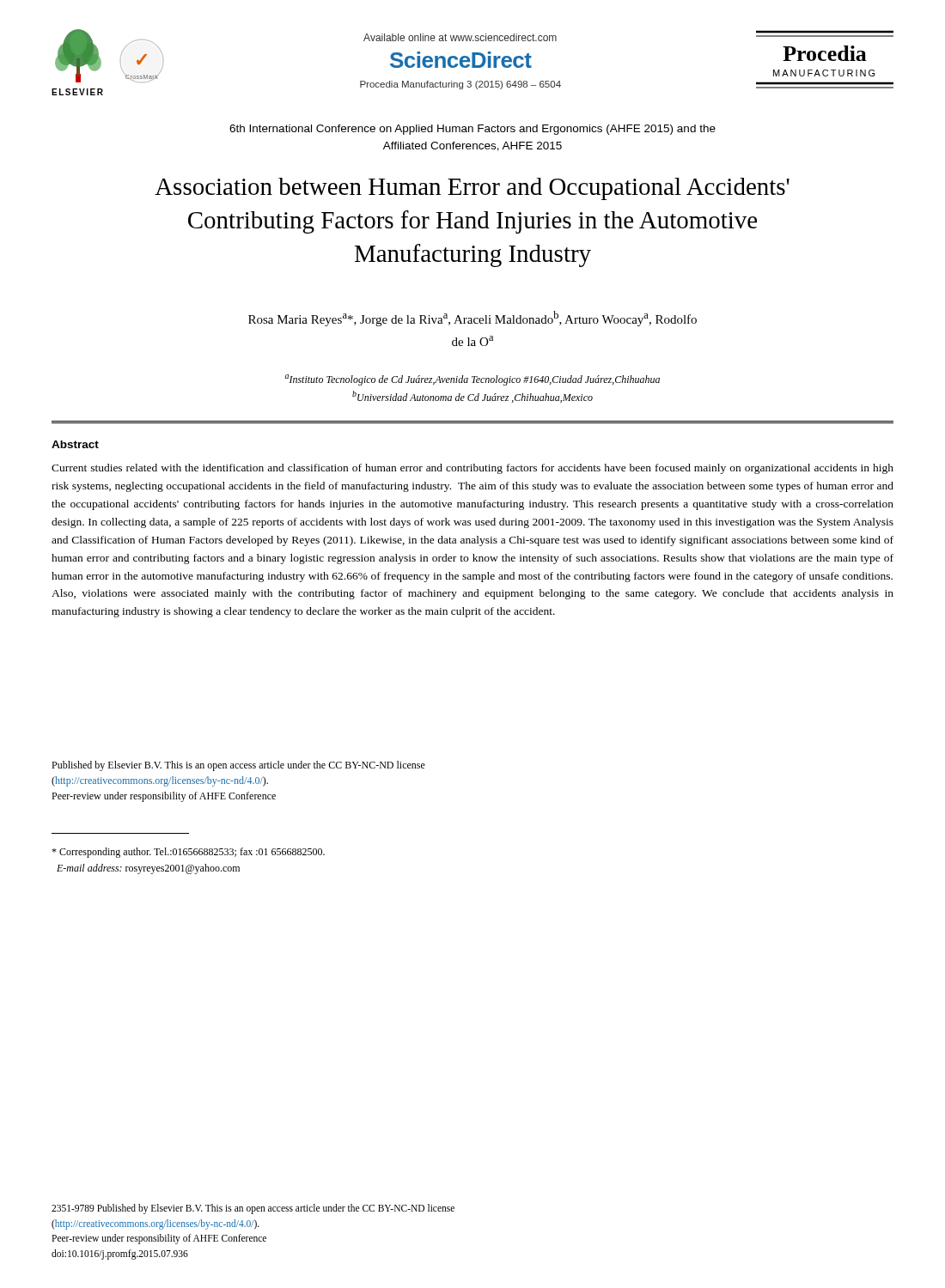945x1288 pixels.
Task: Navigate to the text starting "aInstituto Tecnologico de Cd"
Action: 472,387
